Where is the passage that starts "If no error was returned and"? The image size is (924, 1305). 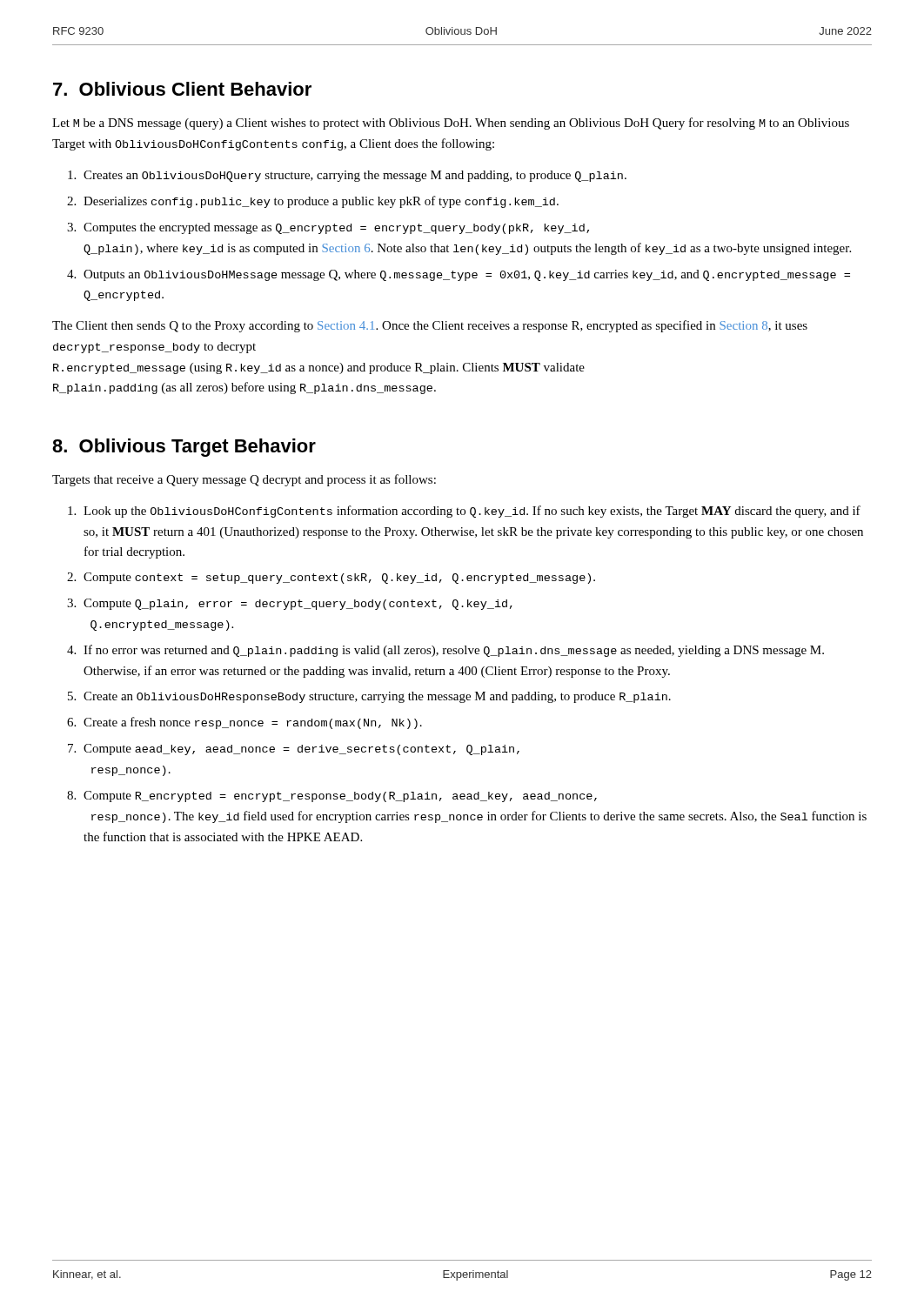click(x=454, y=660)
